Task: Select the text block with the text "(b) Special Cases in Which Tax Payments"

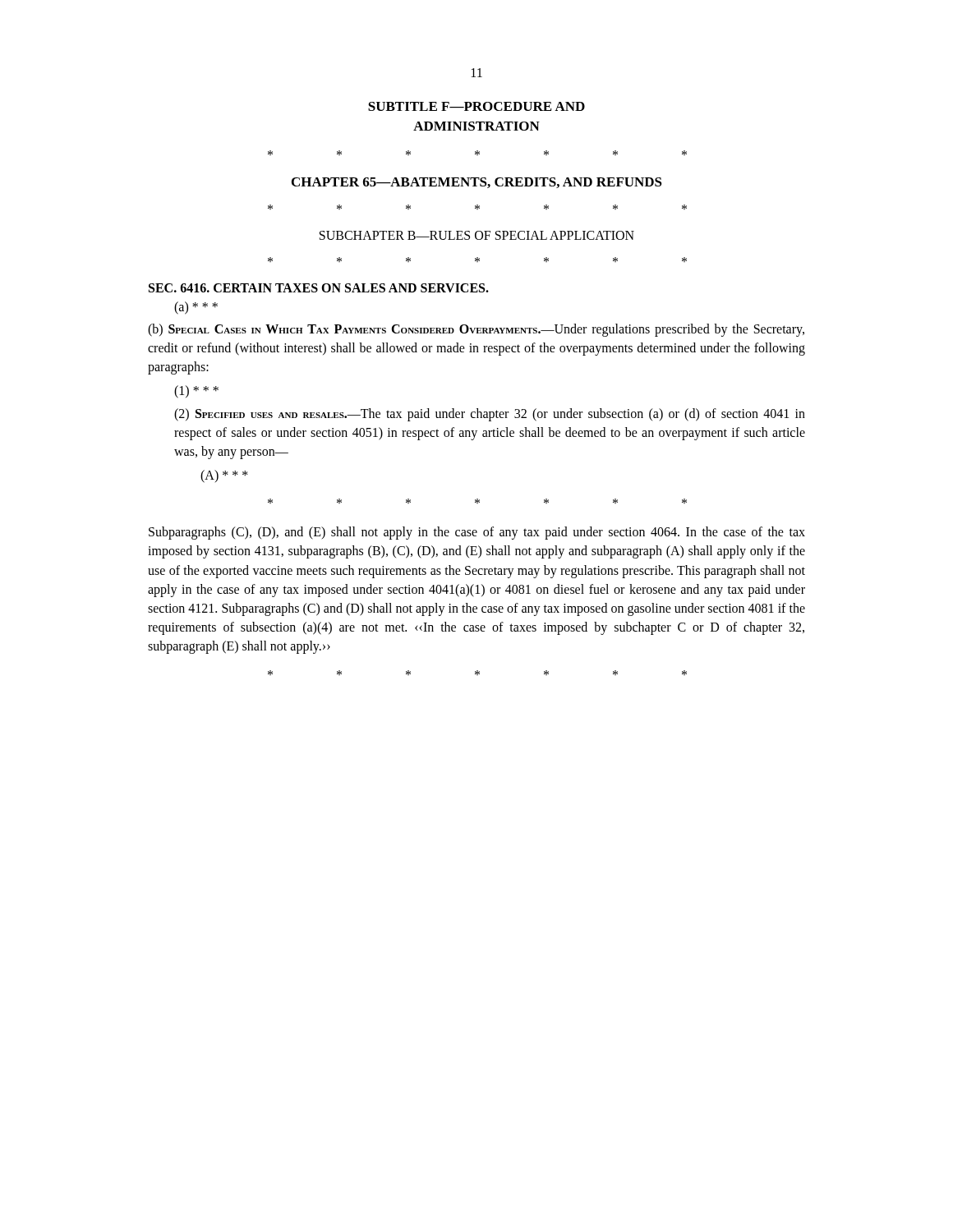Action: point(476,348)
